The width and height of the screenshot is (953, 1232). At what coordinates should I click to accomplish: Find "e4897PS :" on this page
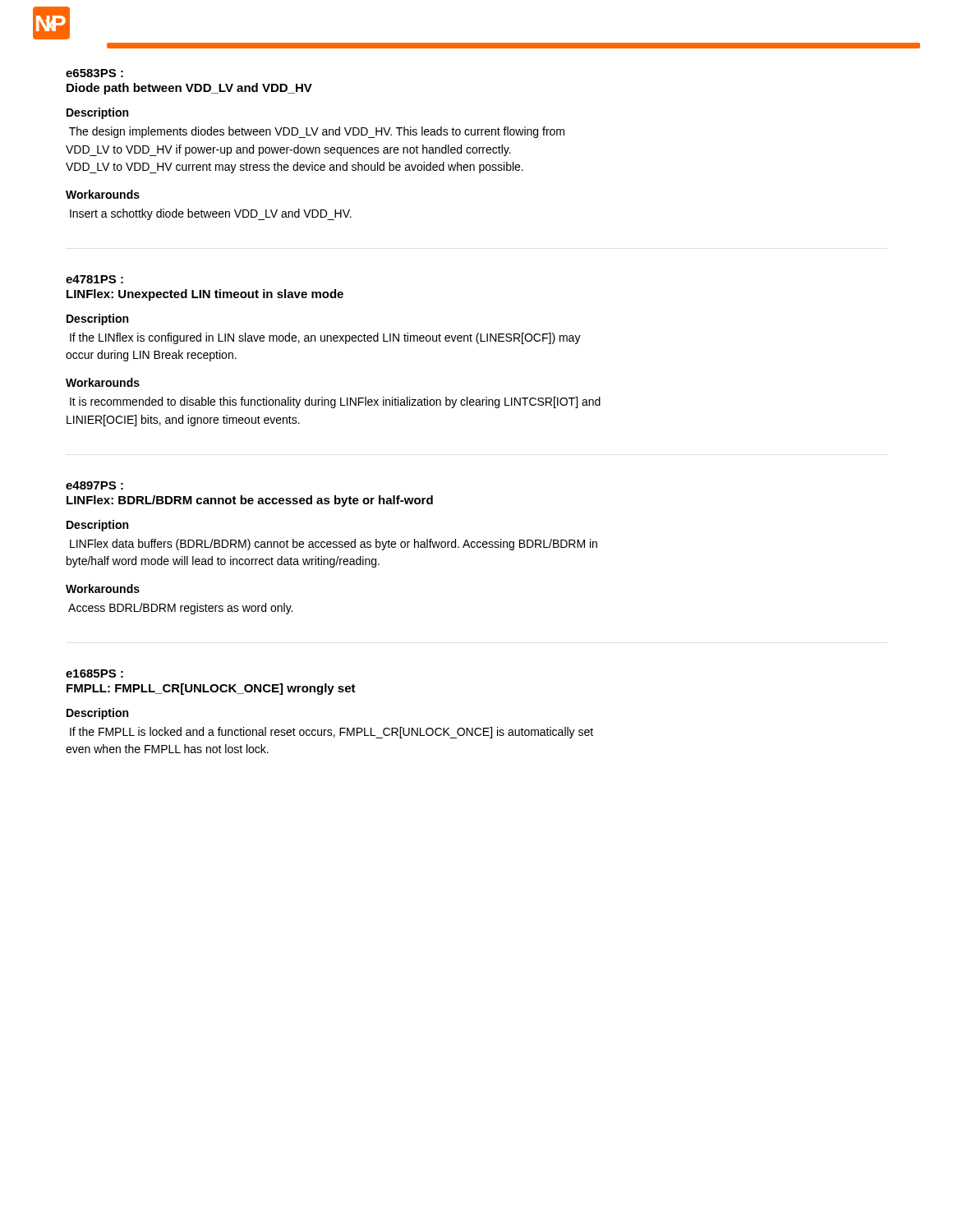click(95, 485)
